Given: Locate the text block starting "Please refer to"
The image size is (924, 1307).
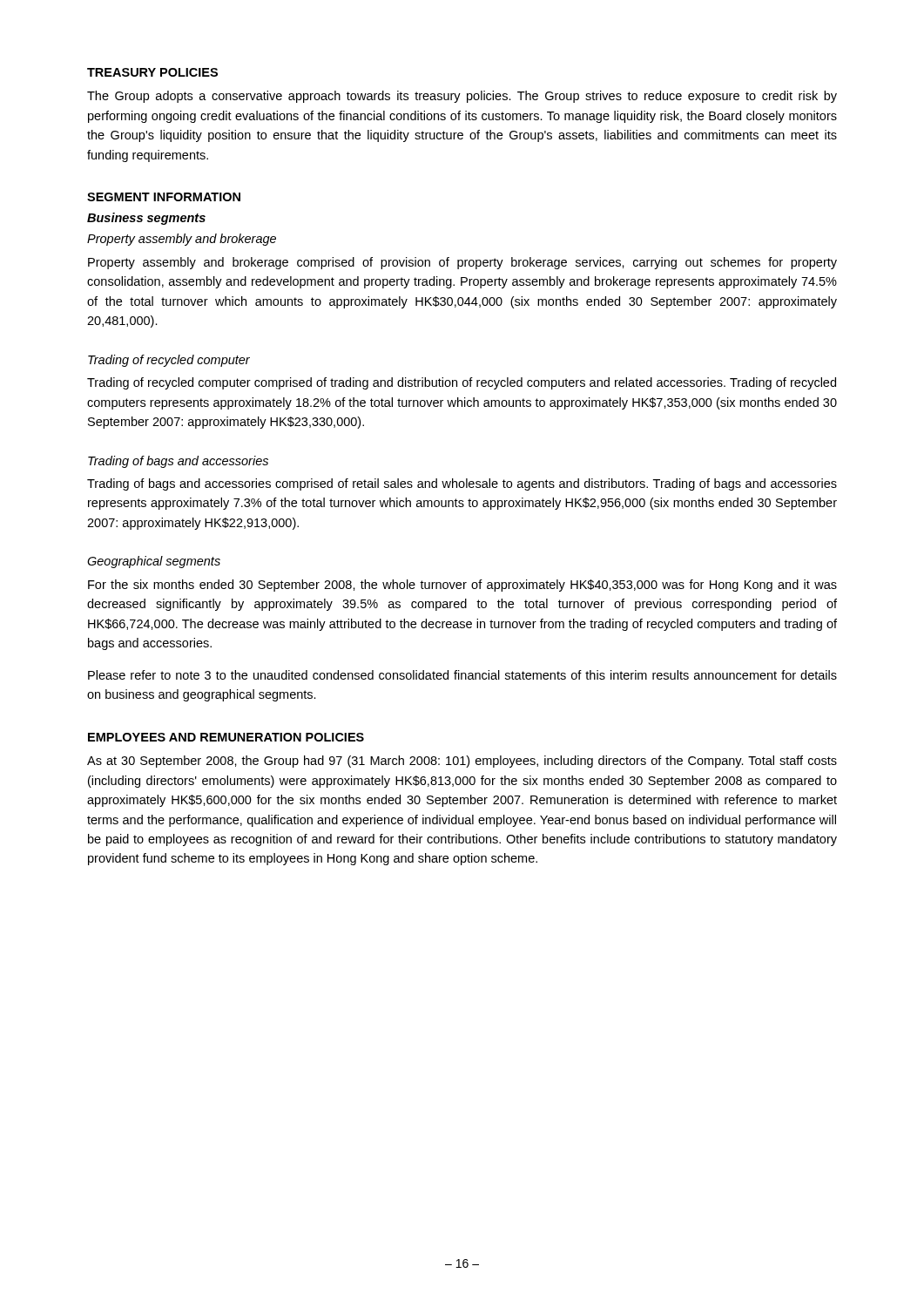Looking at the screenshot, I should tap(462, 685).
